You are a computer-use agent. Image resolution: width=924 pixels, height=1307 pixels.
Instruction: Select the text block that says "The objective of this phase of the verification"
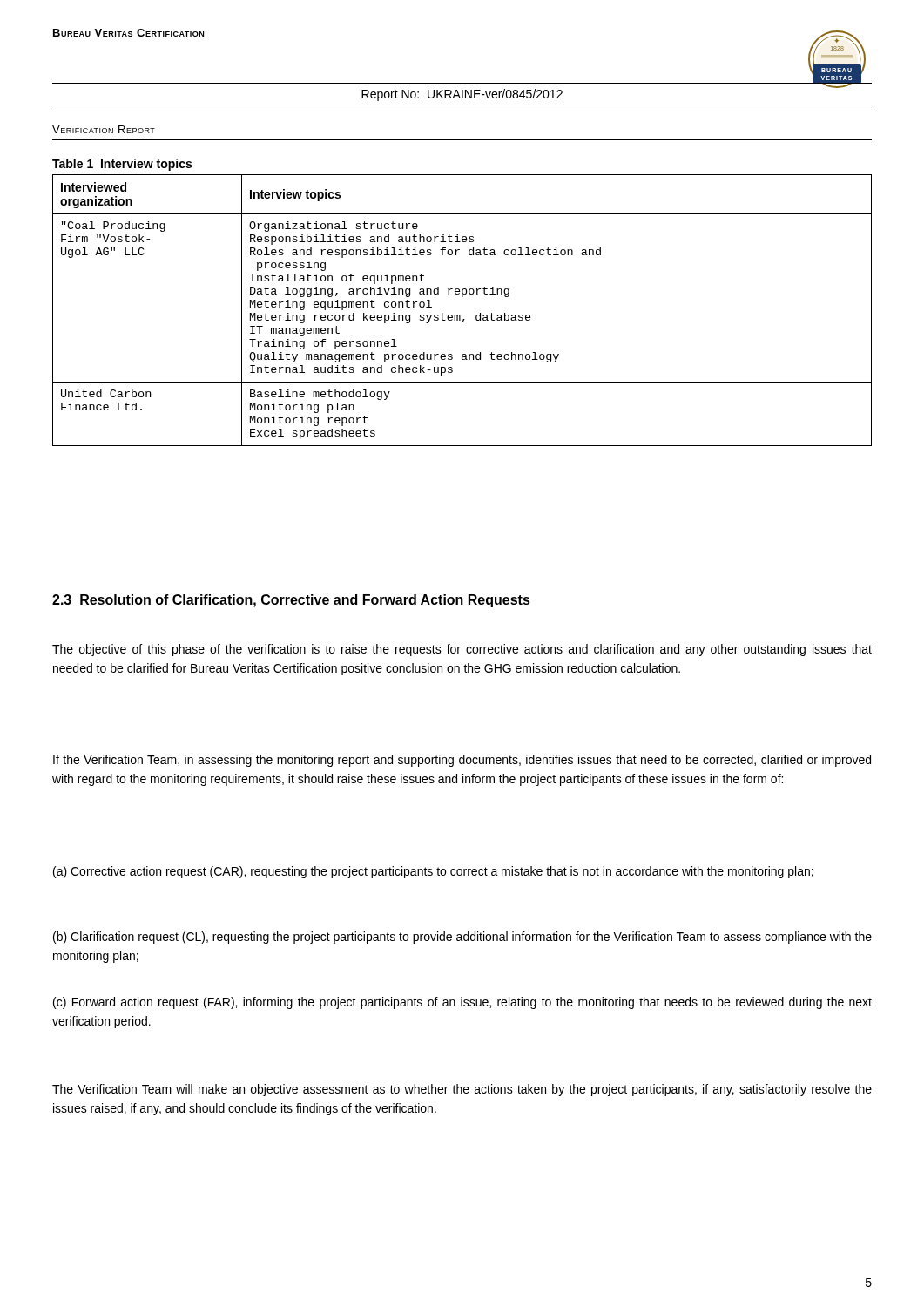(x=462, y=659)
